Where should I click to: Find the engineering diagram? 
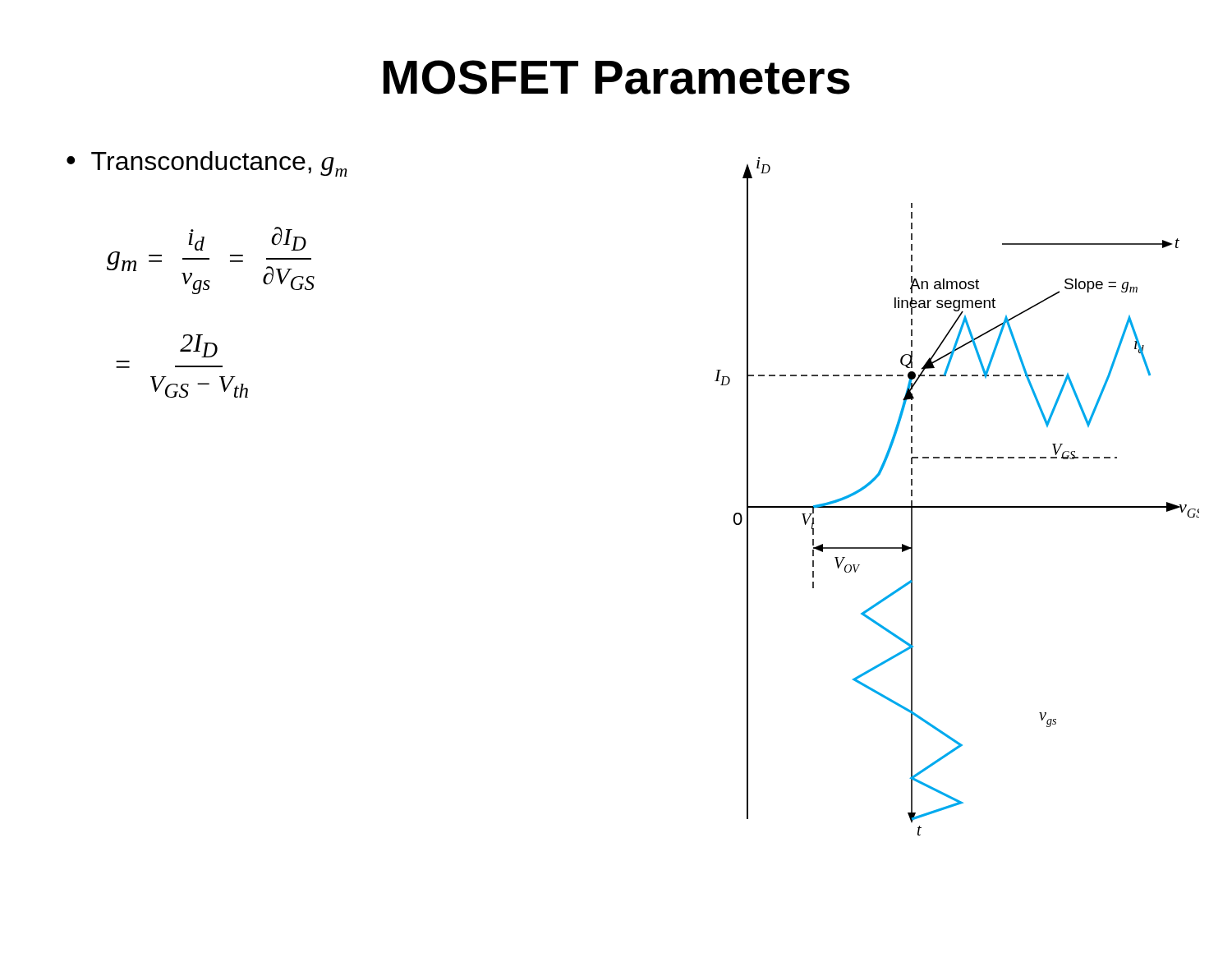pyautogui.click(x=879, y=503)
